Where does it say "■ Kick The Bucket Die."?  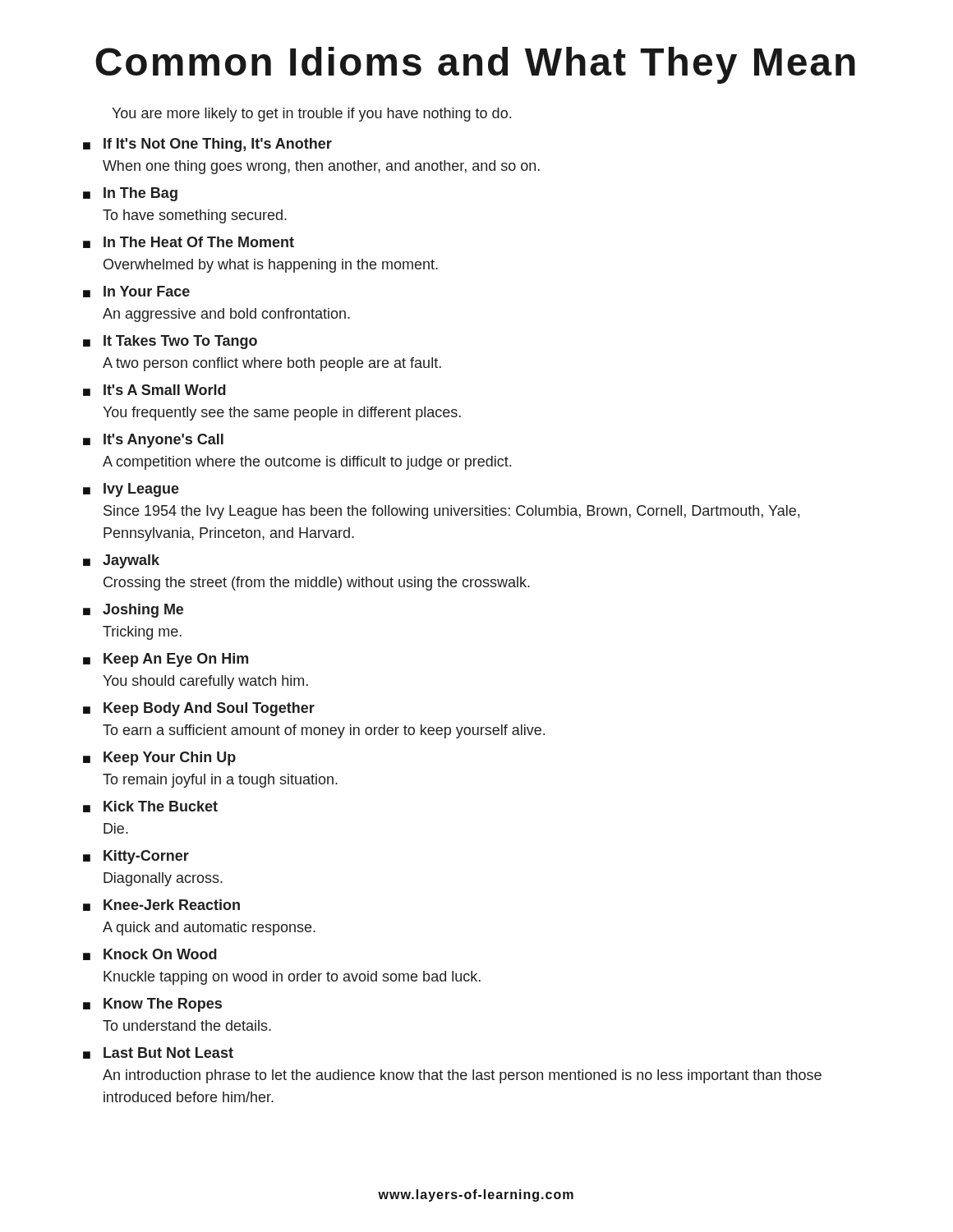click(150, 818)
